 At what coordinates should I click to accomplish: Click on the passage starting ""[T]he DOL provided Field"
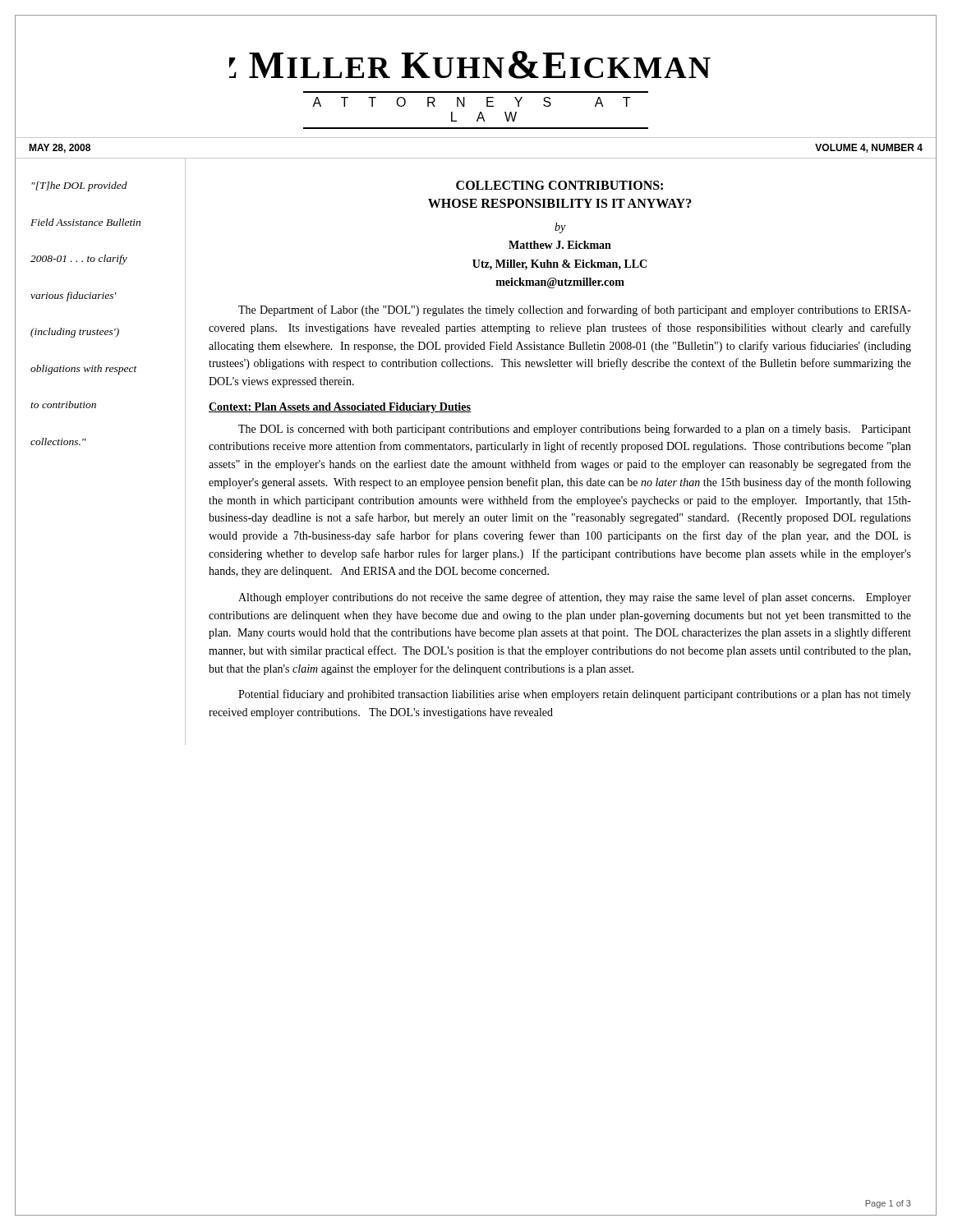coord(79,186)
